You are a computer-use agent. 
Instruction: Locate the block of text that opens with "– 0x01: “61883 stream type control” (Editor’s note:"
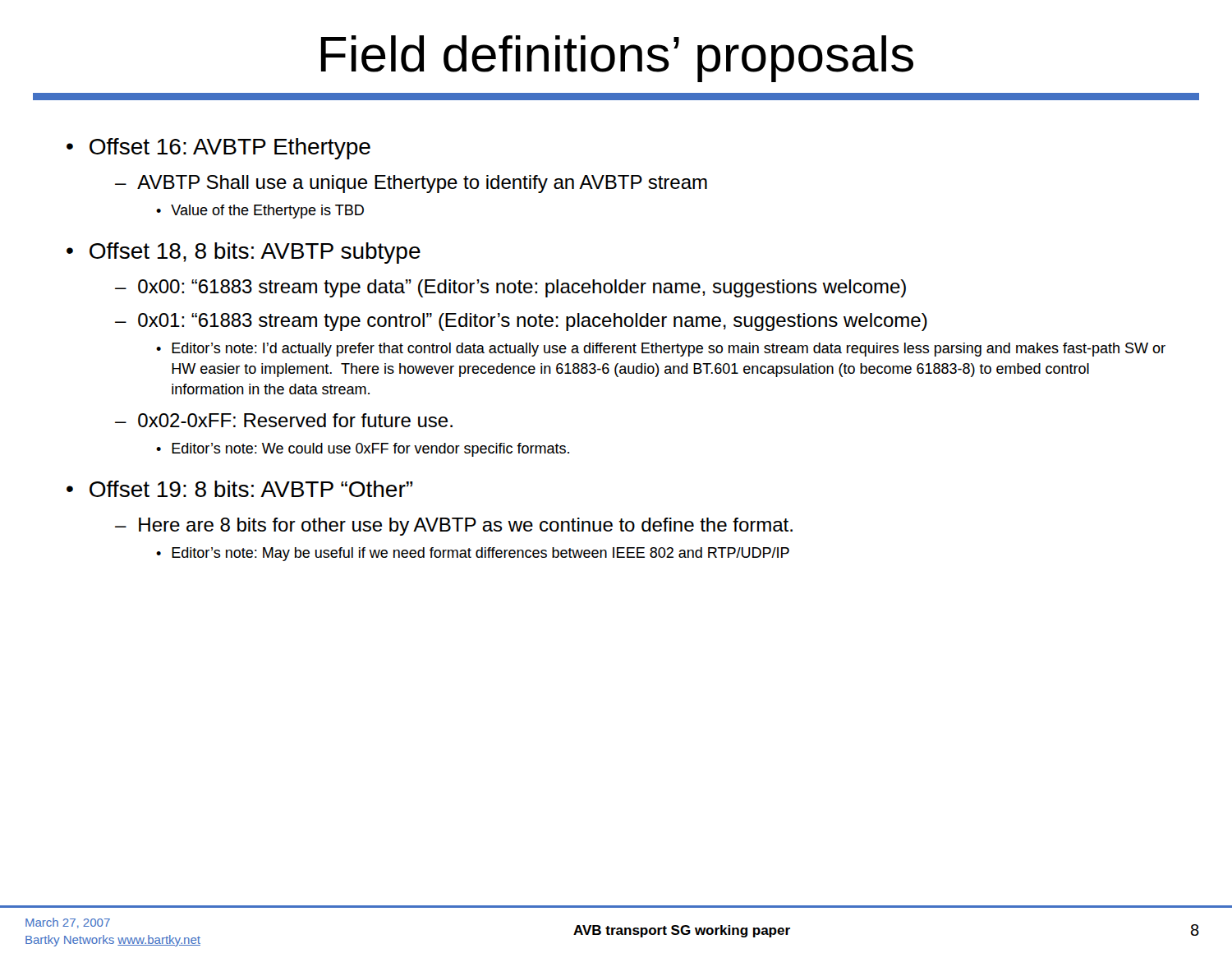pos(521,320)
